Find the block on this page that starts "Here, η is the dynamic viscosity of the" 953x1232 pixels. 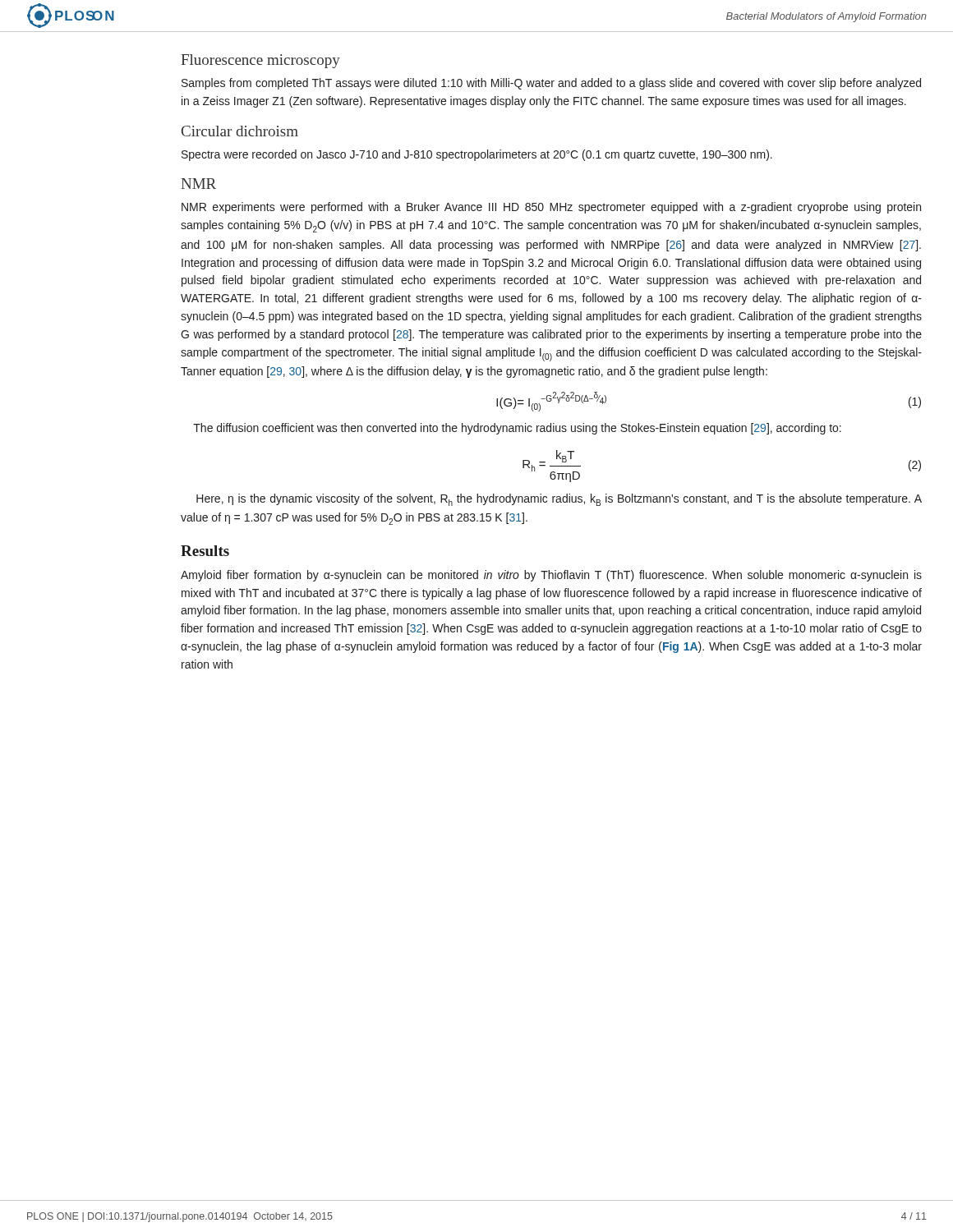click(551, 509)
